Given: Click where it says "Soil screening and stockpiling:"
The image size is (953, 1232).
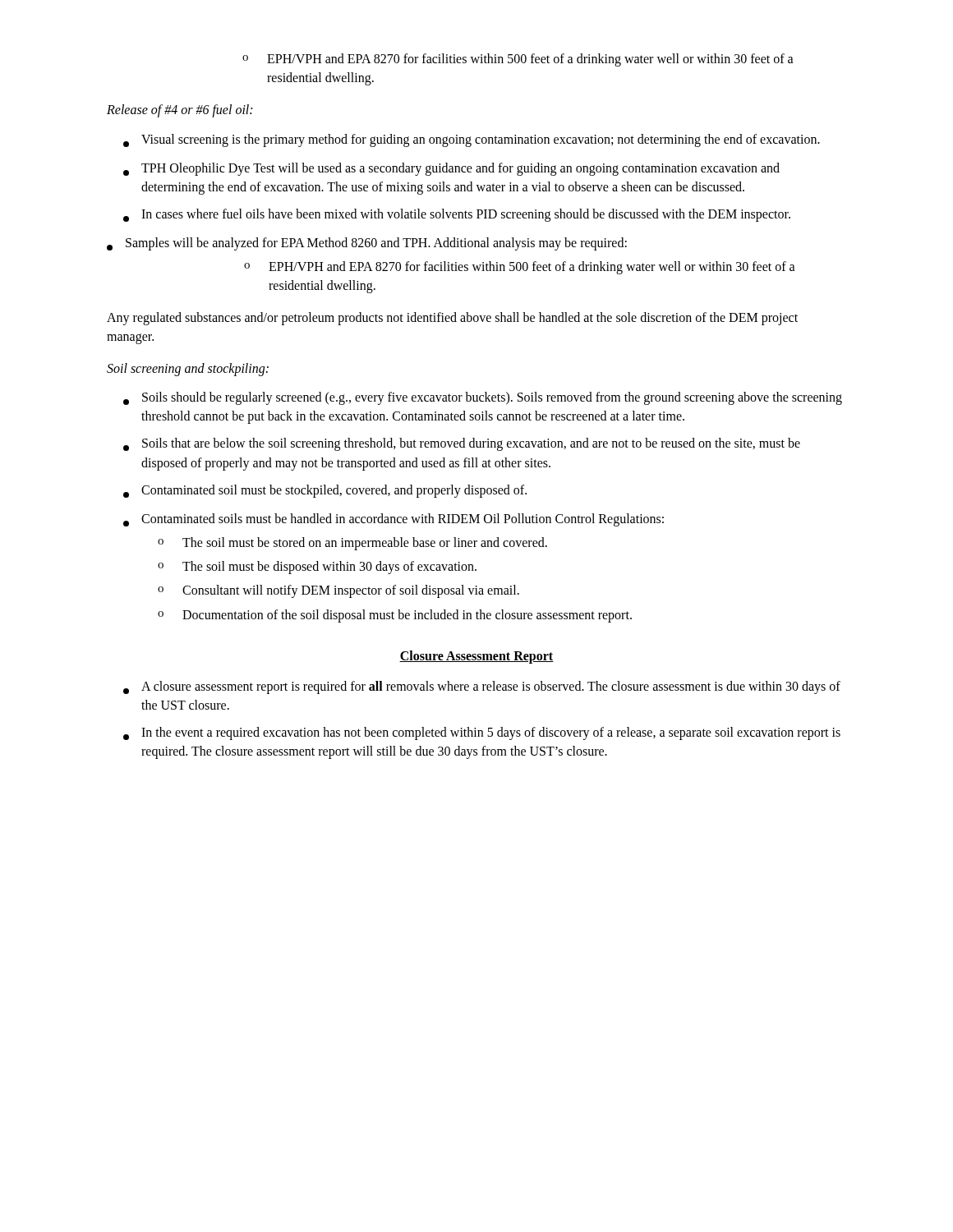Looking at the screenshot, I should pos(188,368).
